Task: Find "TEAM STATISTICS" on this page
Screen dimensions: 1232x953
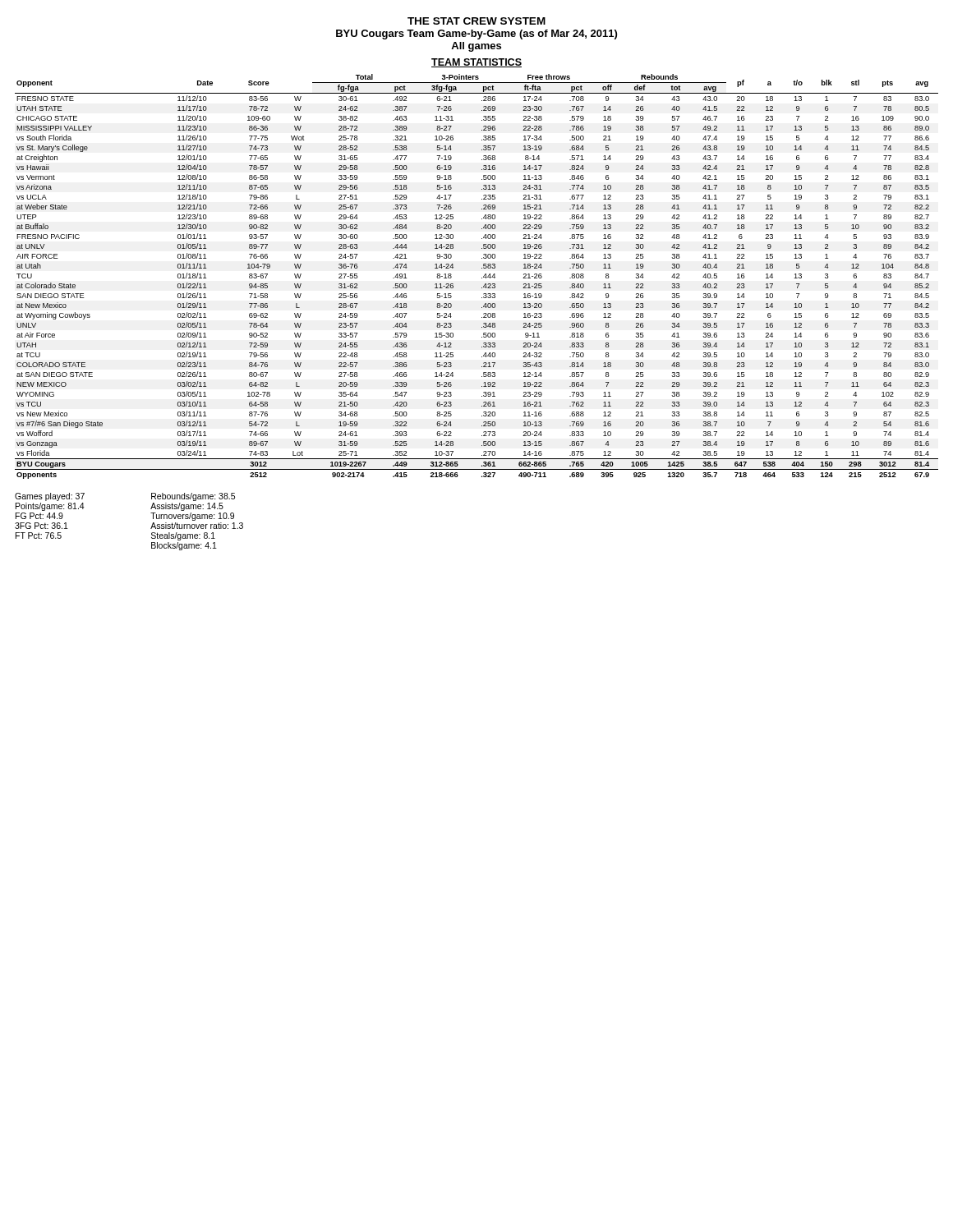Action: (476, 62)
